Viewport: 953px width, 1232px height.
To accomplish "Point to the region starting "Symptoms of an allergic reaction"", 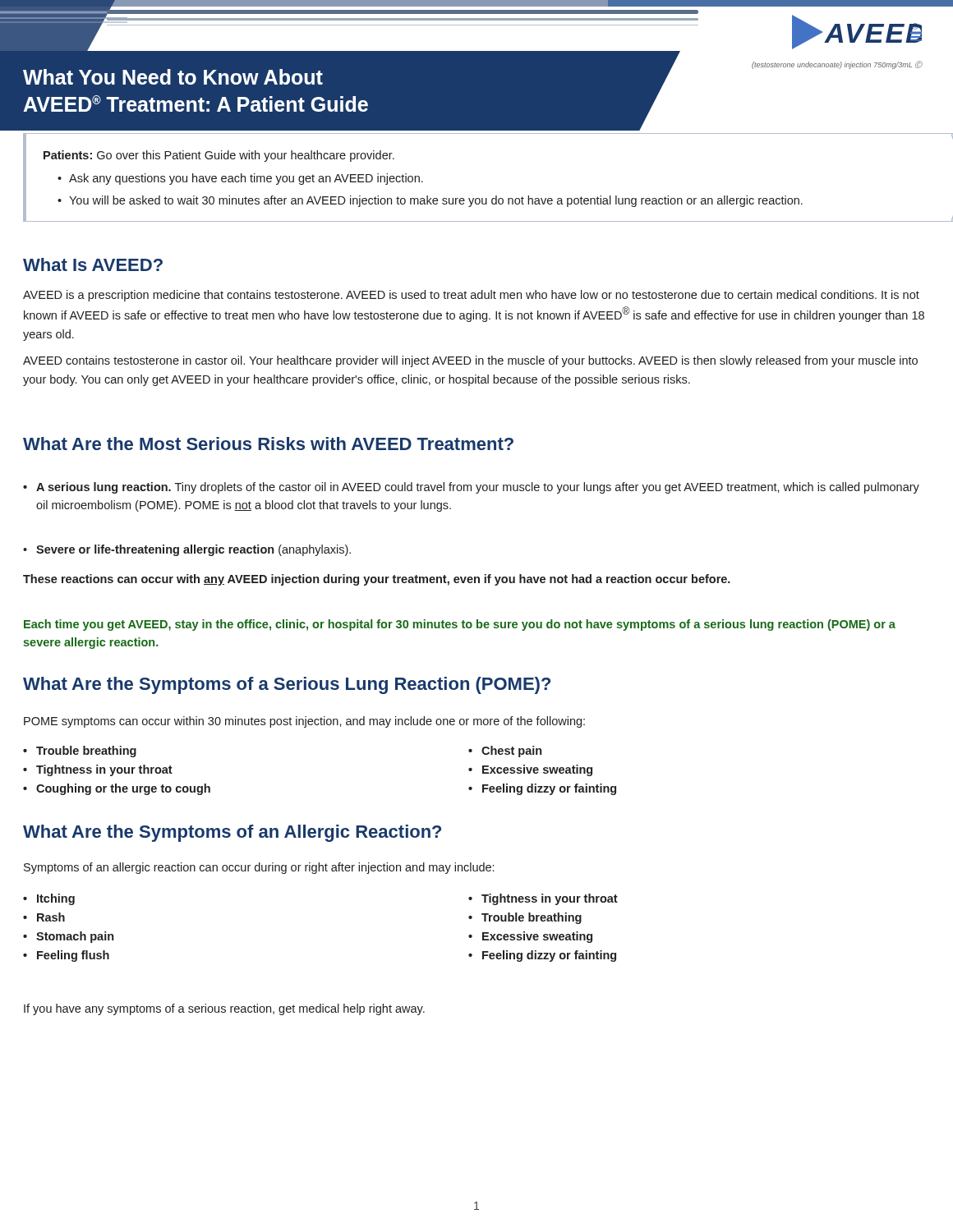I will [476, 868].
